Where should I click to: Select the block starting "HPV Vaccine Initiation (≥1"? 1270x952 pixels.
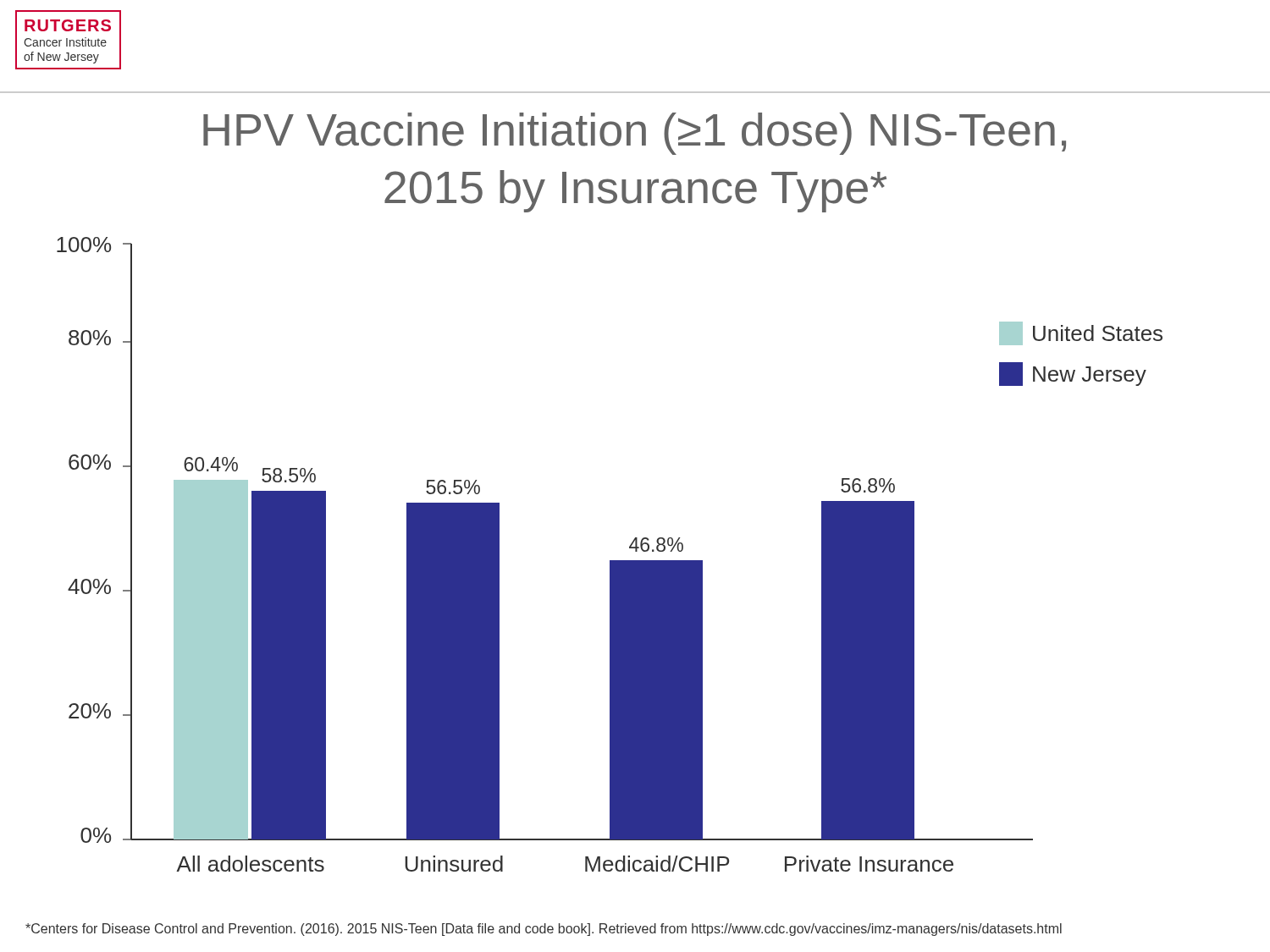(635, 158)
